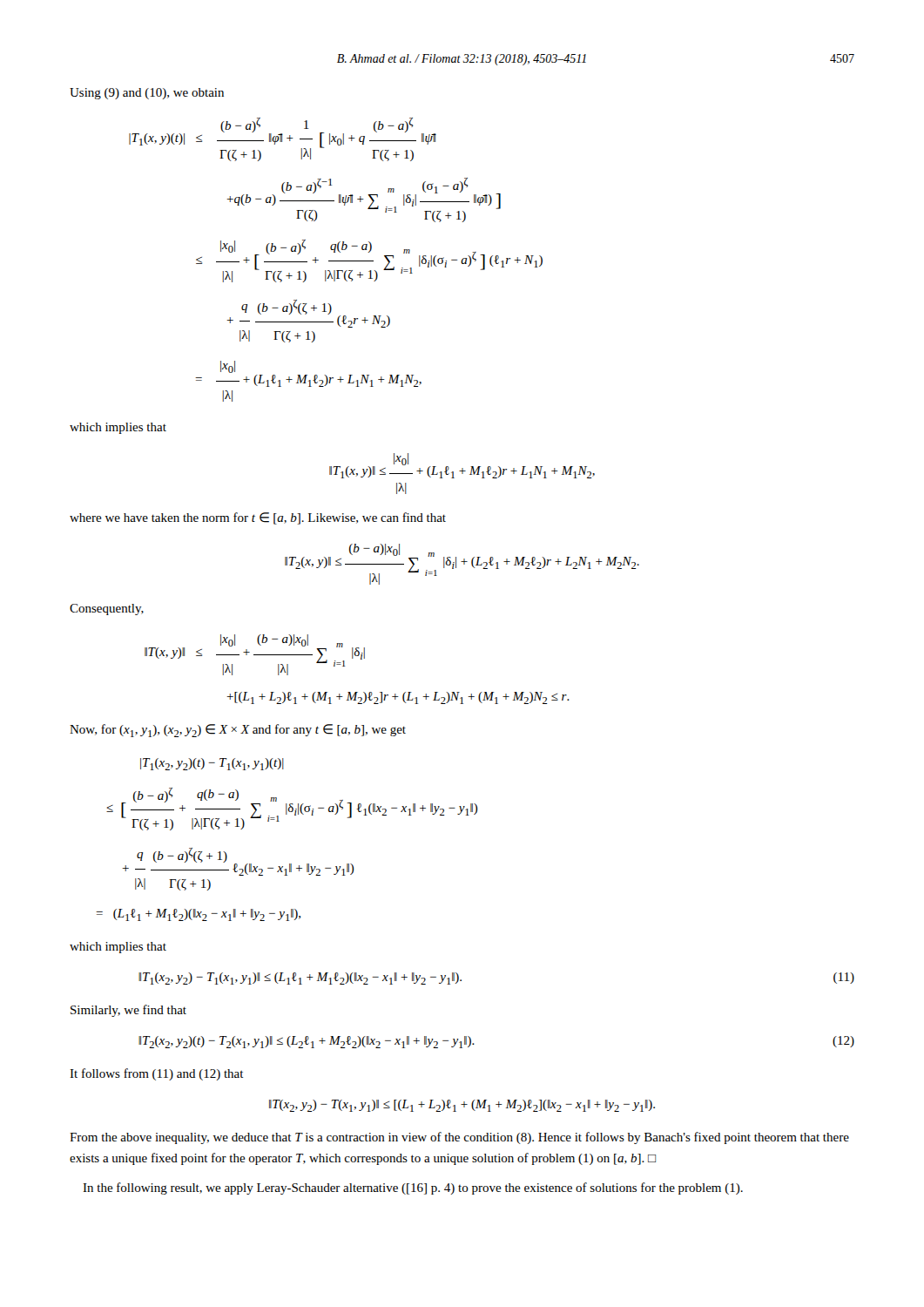
Task: Select the element starting "‖T2(x, y)‖ ≤ (b"
Action: pyautogui.click(x=462, y=562)
